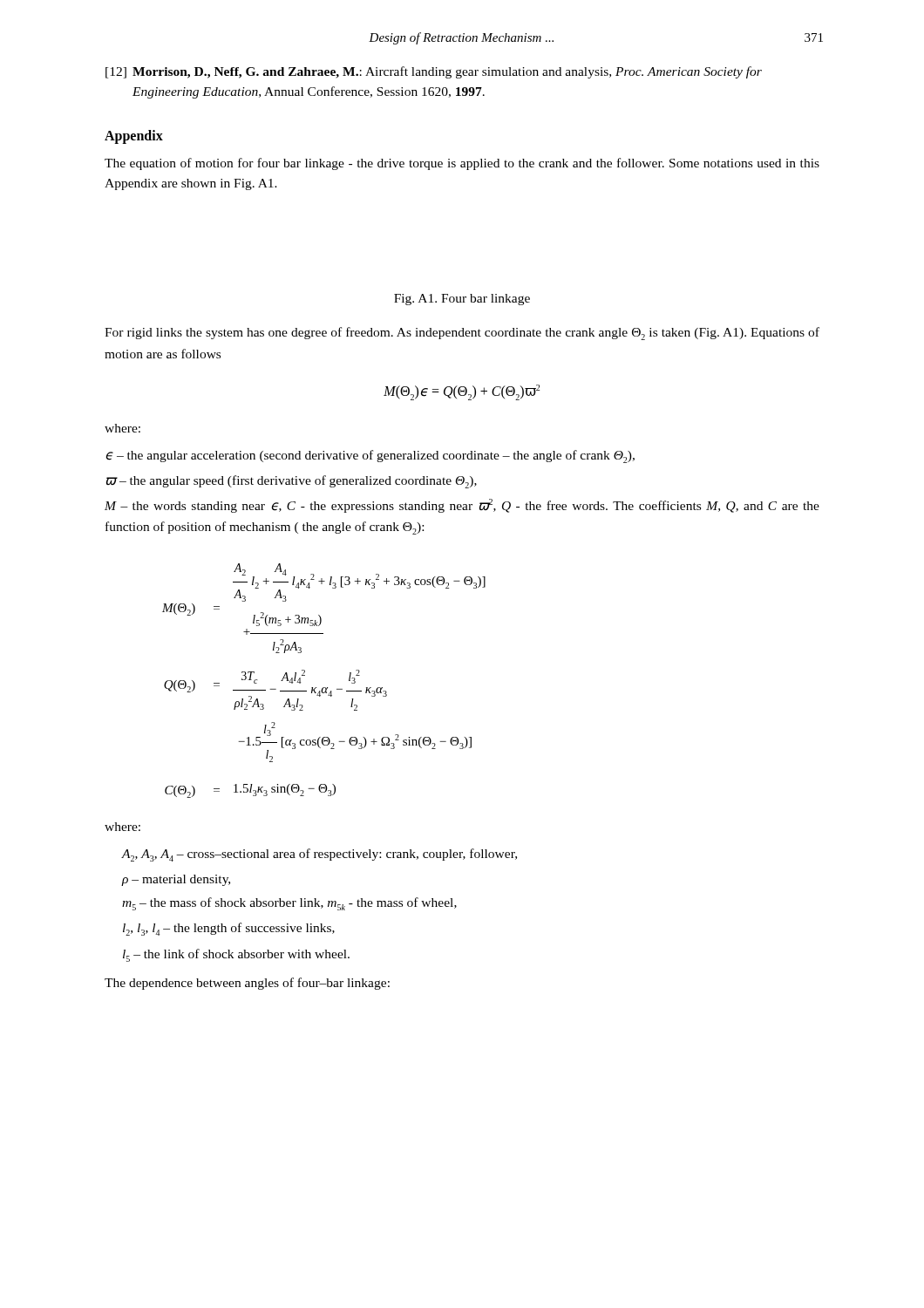Select the text starting "For rigid links the system has one"

tap(462, 343)
